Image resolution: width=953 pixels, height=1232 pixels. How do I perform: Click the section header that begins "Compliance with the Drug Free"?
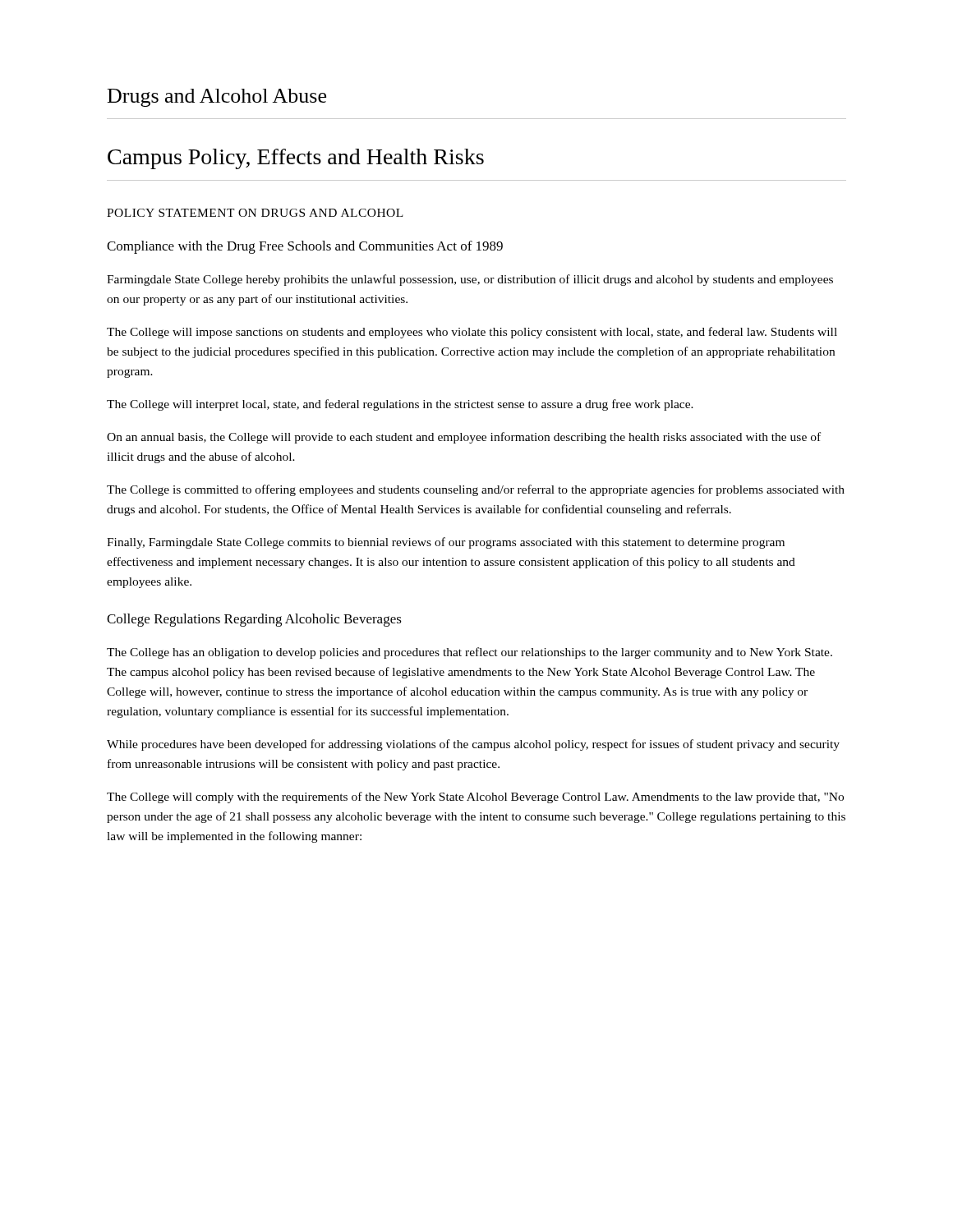pyautogui.click(x=305, y=246)
